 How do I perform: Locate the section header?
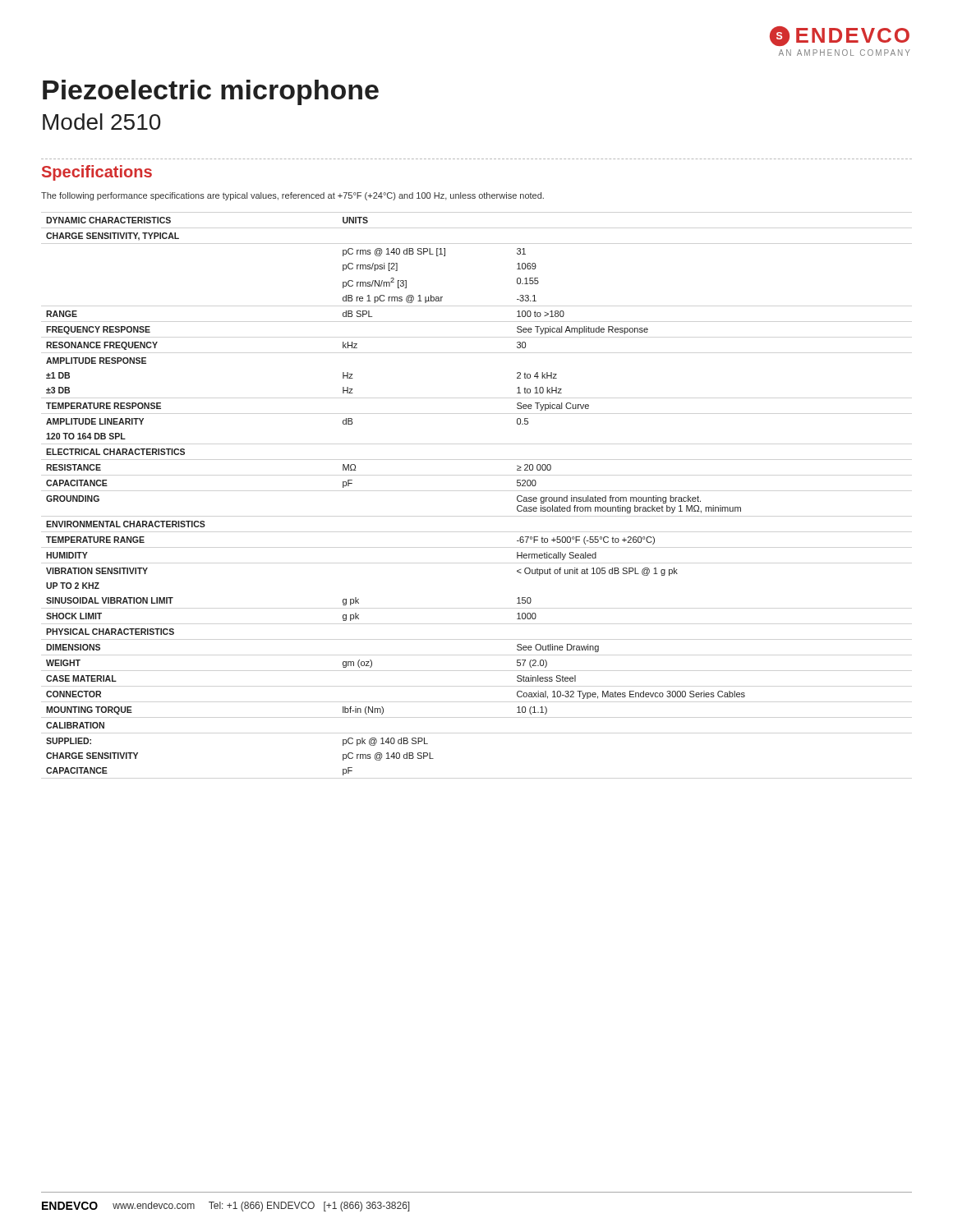click(97, 172)
